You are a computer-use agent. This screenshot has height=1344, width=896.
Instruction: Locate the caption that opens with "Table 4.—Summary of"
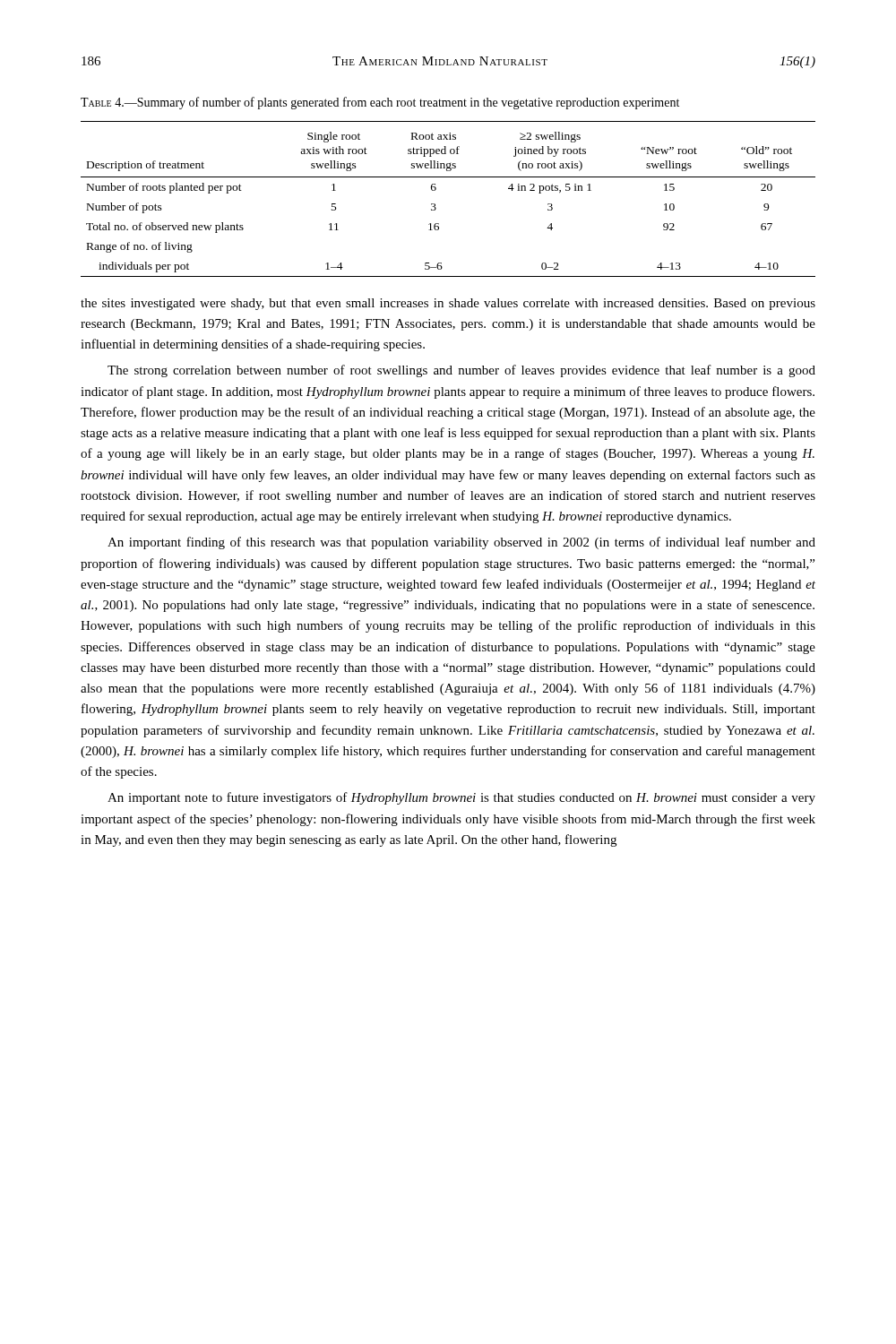(380, 103)
